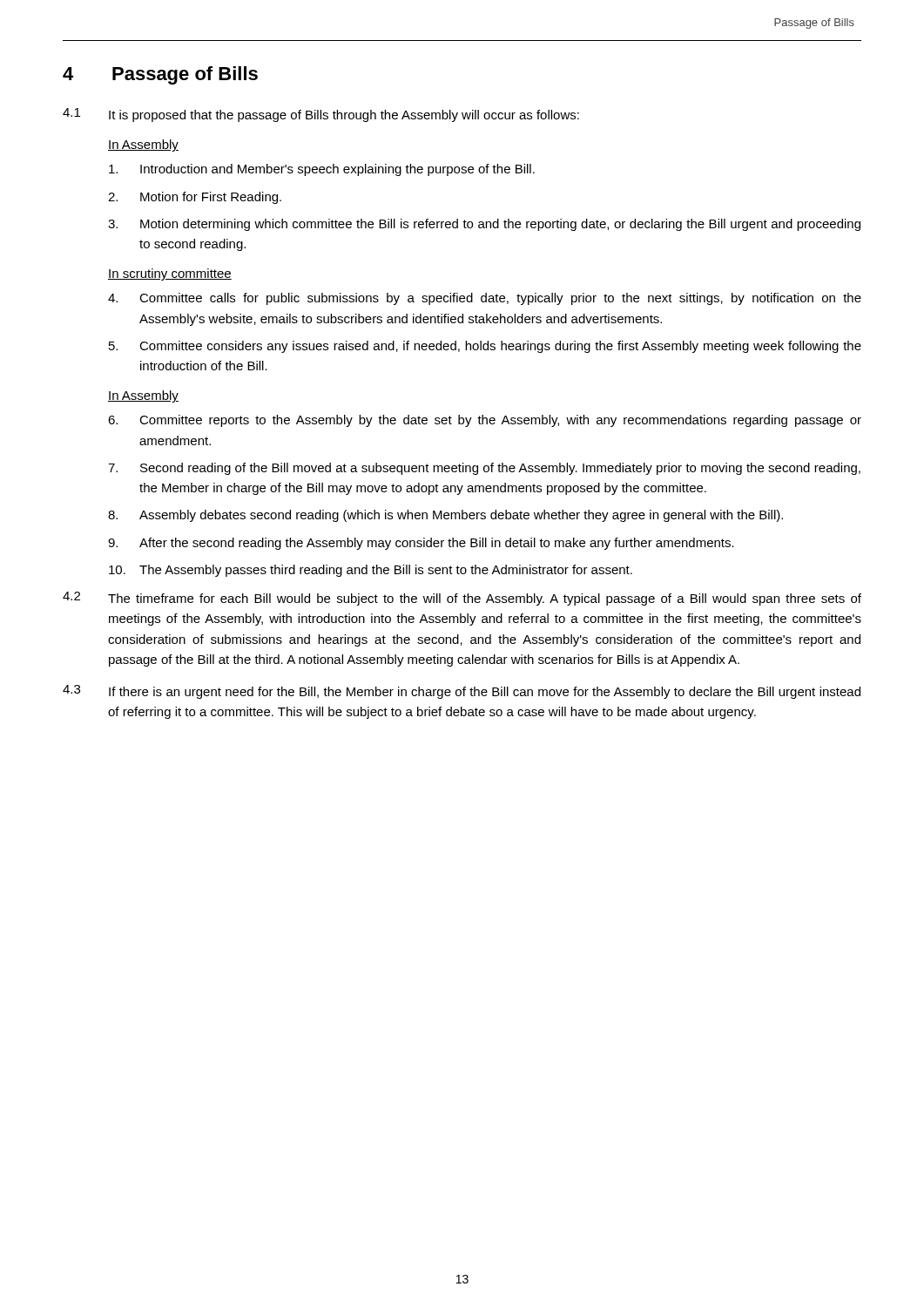Screen dimensions: 1307x924
Task: Locate the list item that says "10. The Assembly passes third reading and the"
Action: pyautogui.click(x=485, y=569)
